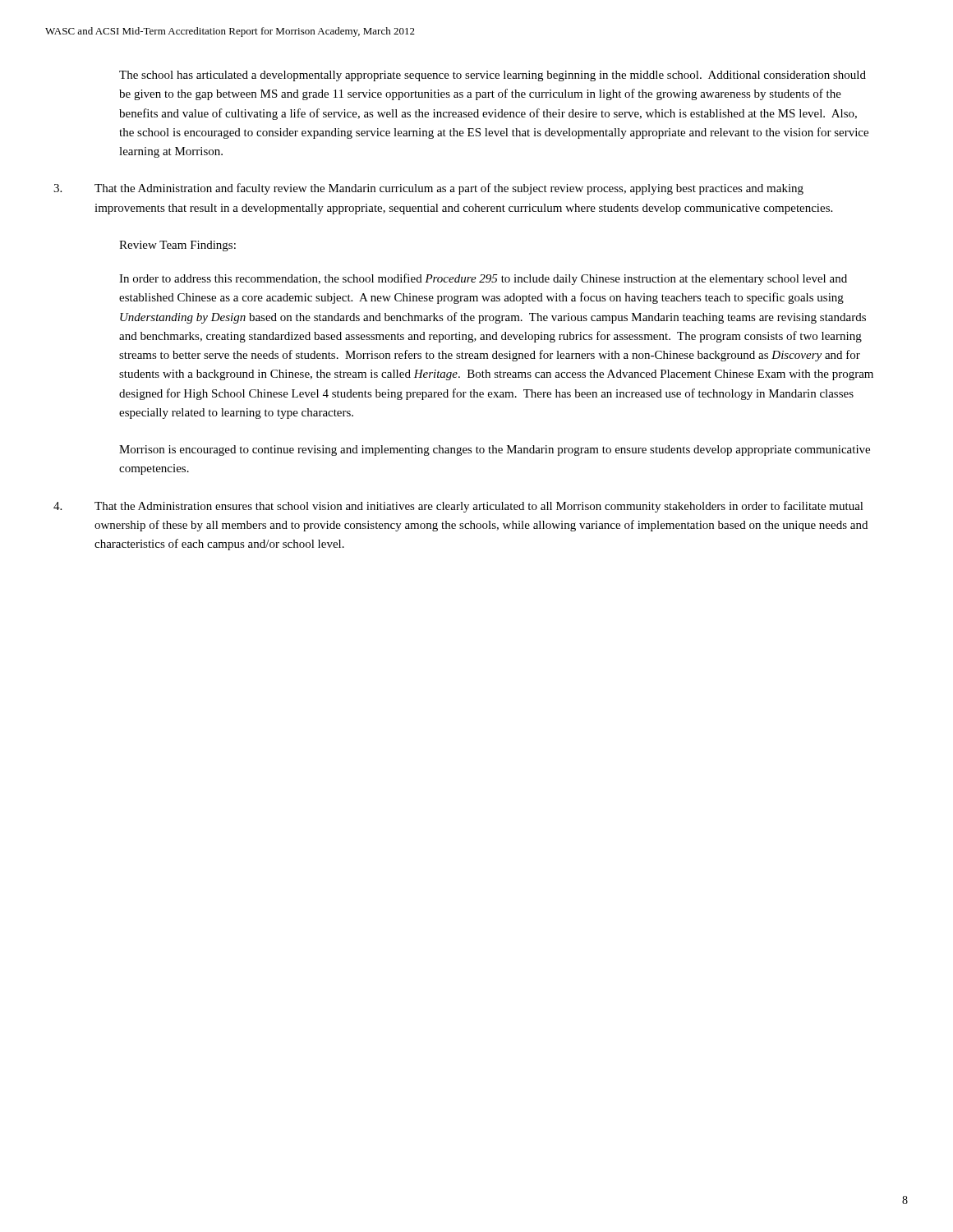
Task: Locate the text block containing "The school has articulated a developmentally"
Action: click(494, 113)
